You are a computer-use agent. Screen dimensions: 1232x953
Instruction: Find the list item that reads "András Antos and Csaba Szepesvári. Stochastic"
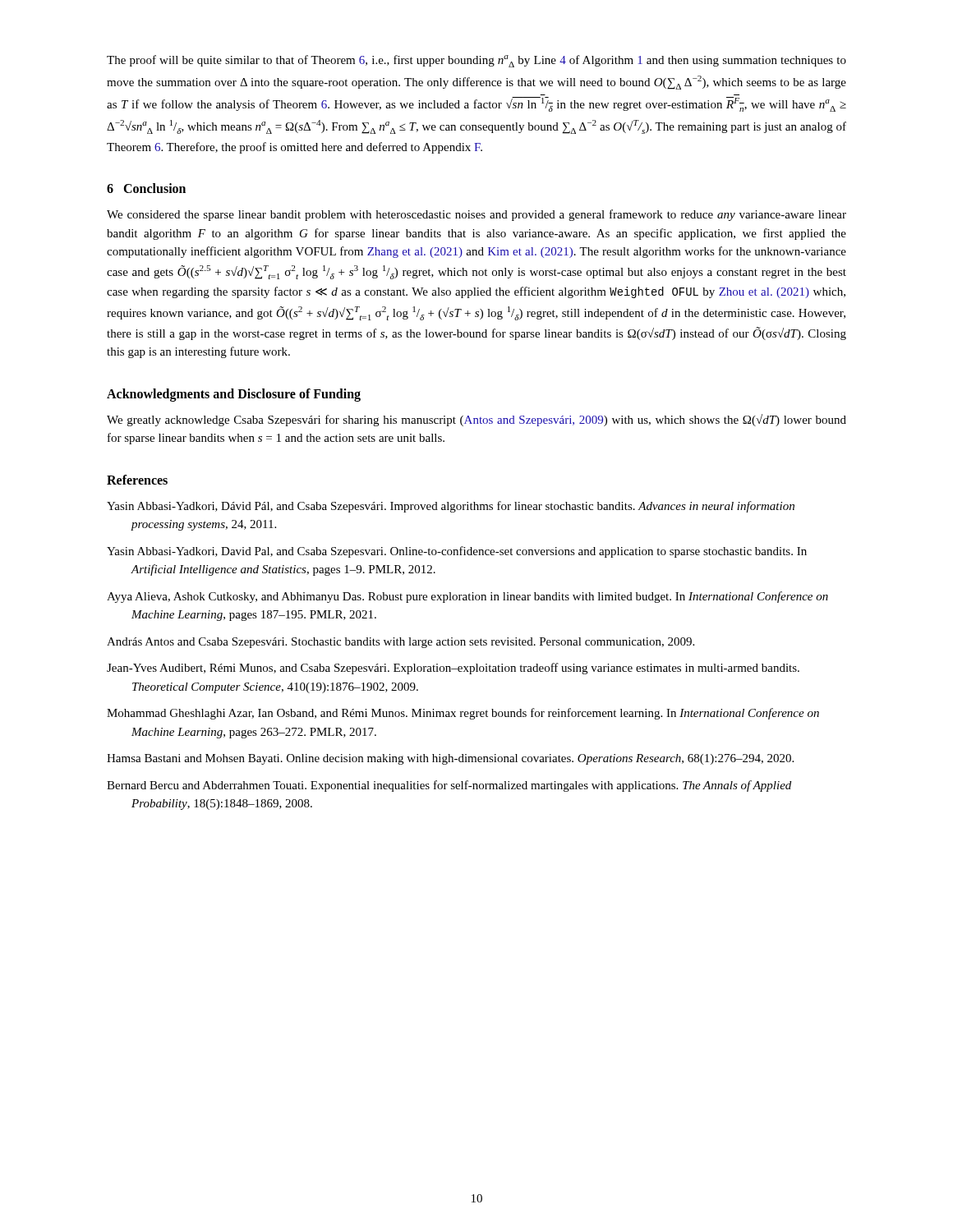click(x=476, y=642)
